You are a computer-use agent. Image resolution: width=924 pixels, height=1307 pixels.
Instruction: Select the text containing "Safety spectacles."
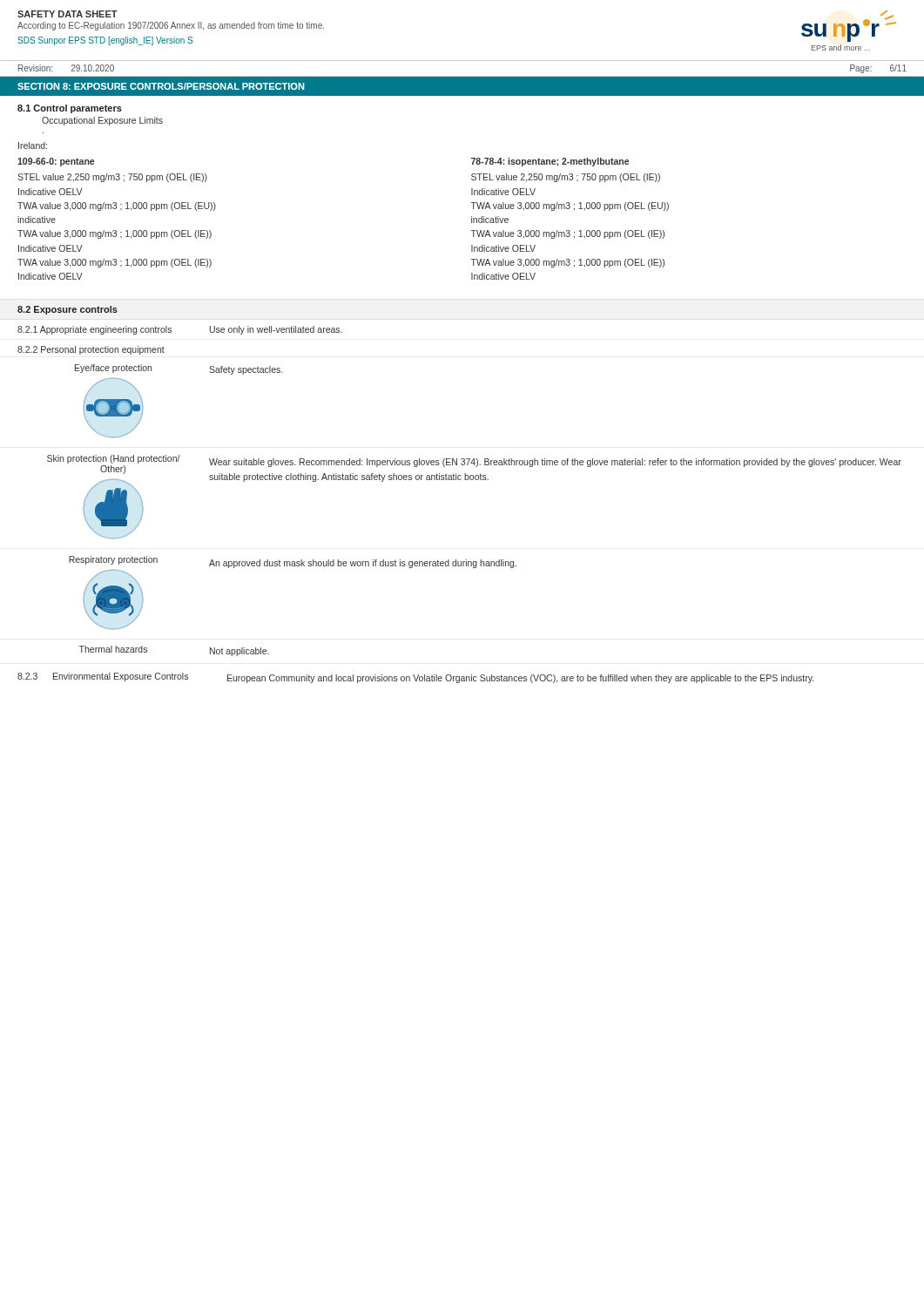(x=246, y=370)
